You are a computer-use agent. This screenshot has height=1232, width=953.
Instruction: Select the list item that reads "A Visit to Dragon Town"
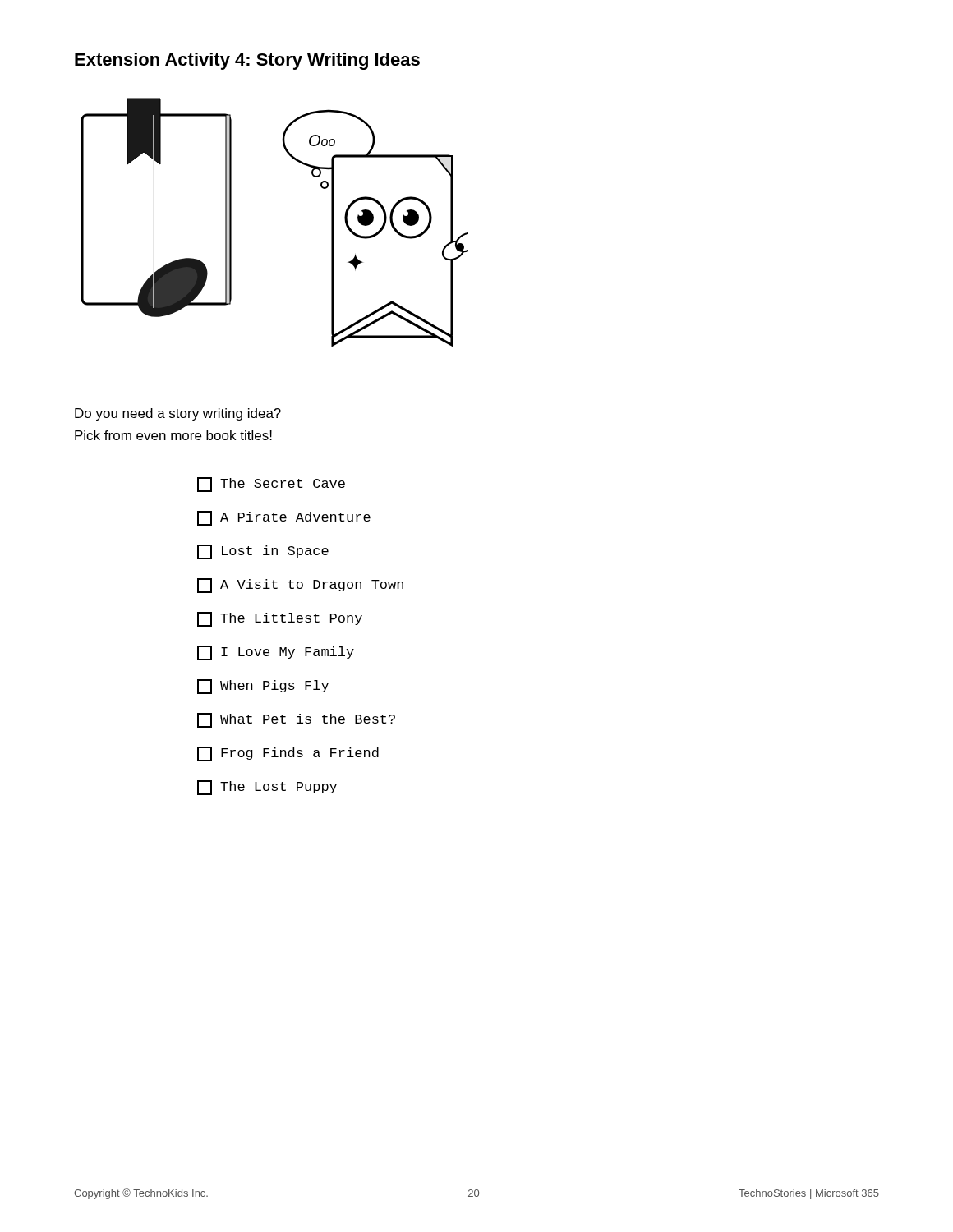pyautogui.click(x=301, y=585)
